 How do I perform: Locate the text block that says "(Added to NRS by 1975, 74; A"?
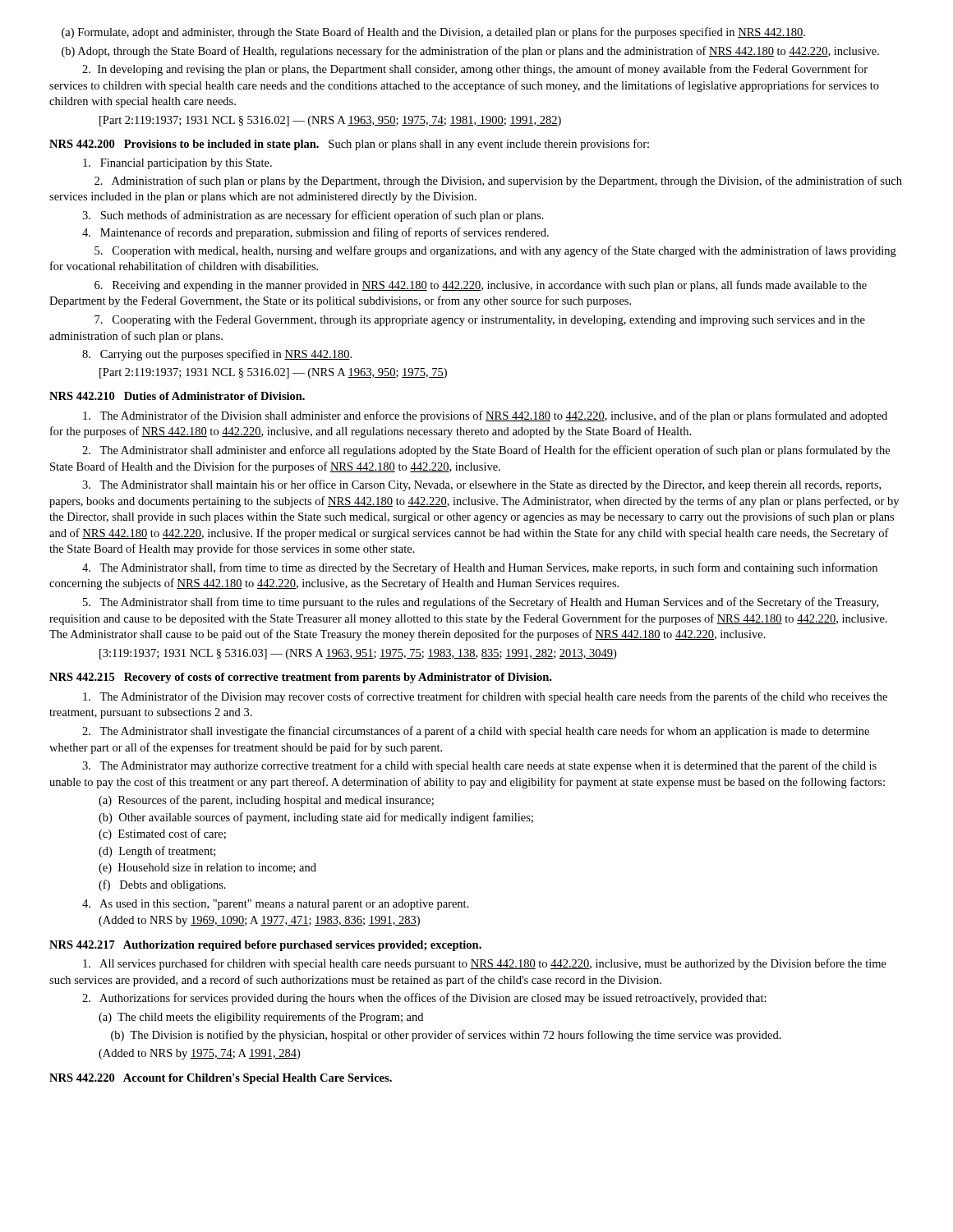pyautogui.click(x=200, y=1053)
